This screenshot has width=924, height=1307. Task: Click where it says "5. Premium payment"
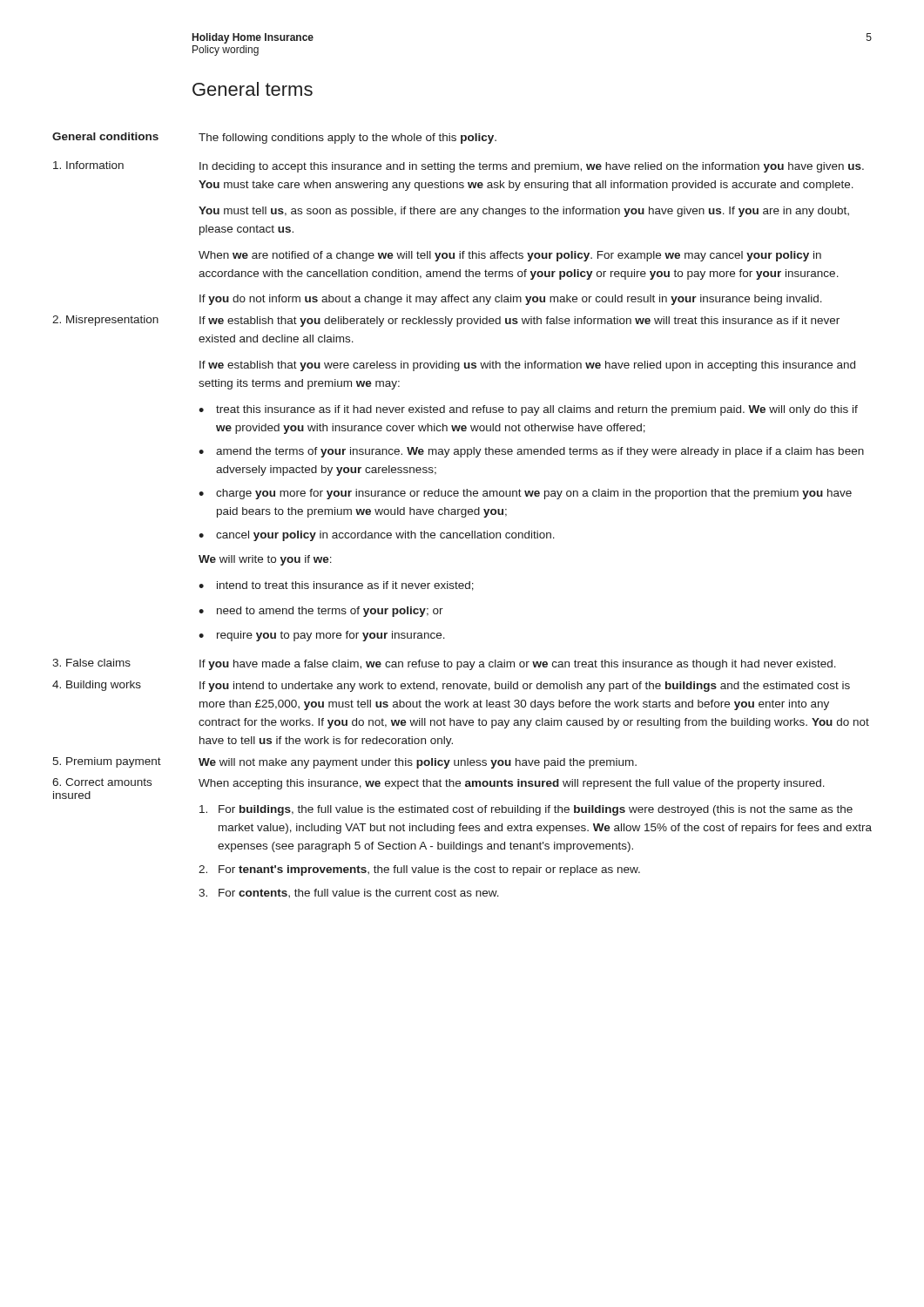pos(106,761)
